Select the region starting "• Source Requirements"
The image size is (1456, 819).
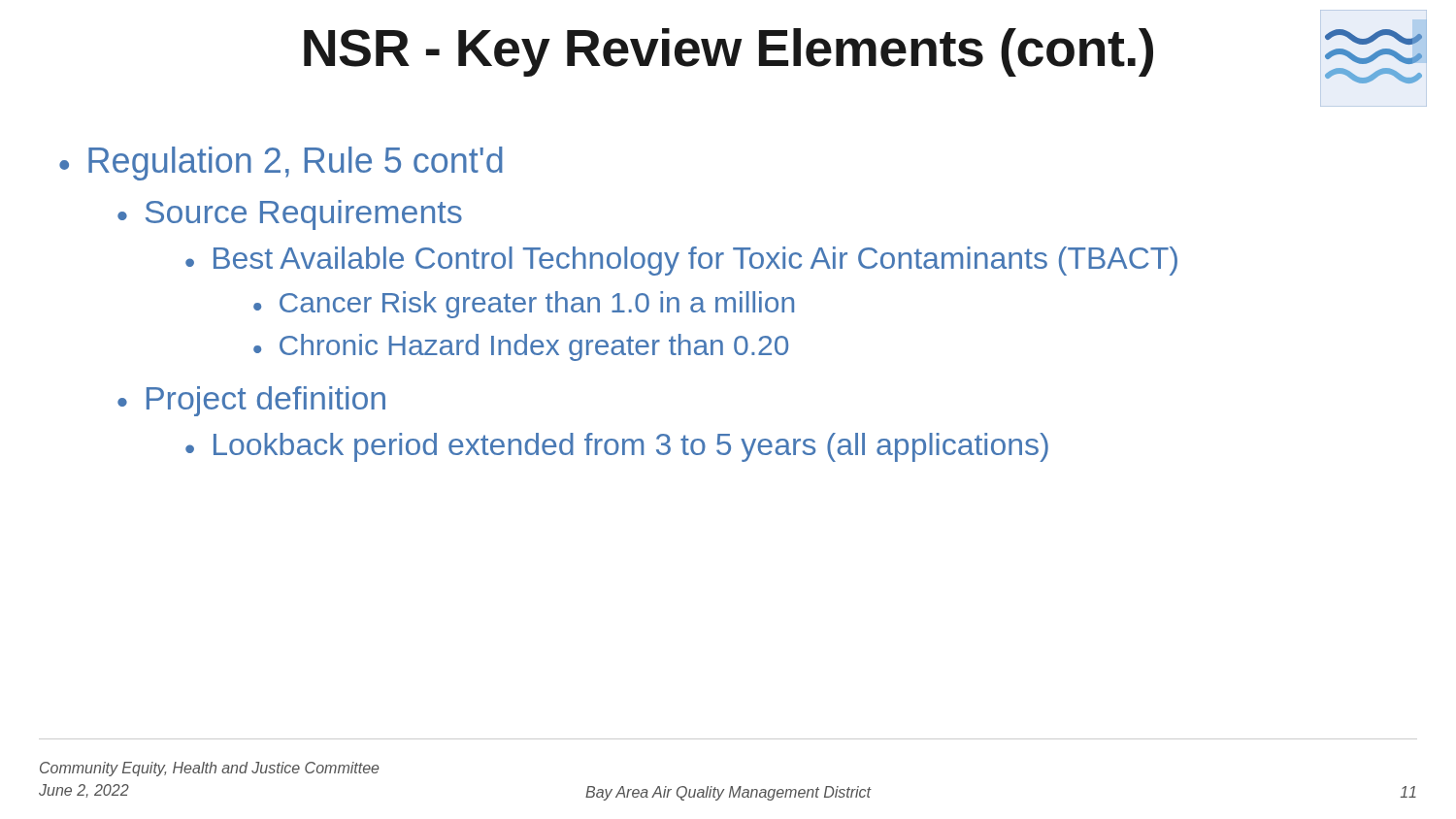(x=290, y=215)
